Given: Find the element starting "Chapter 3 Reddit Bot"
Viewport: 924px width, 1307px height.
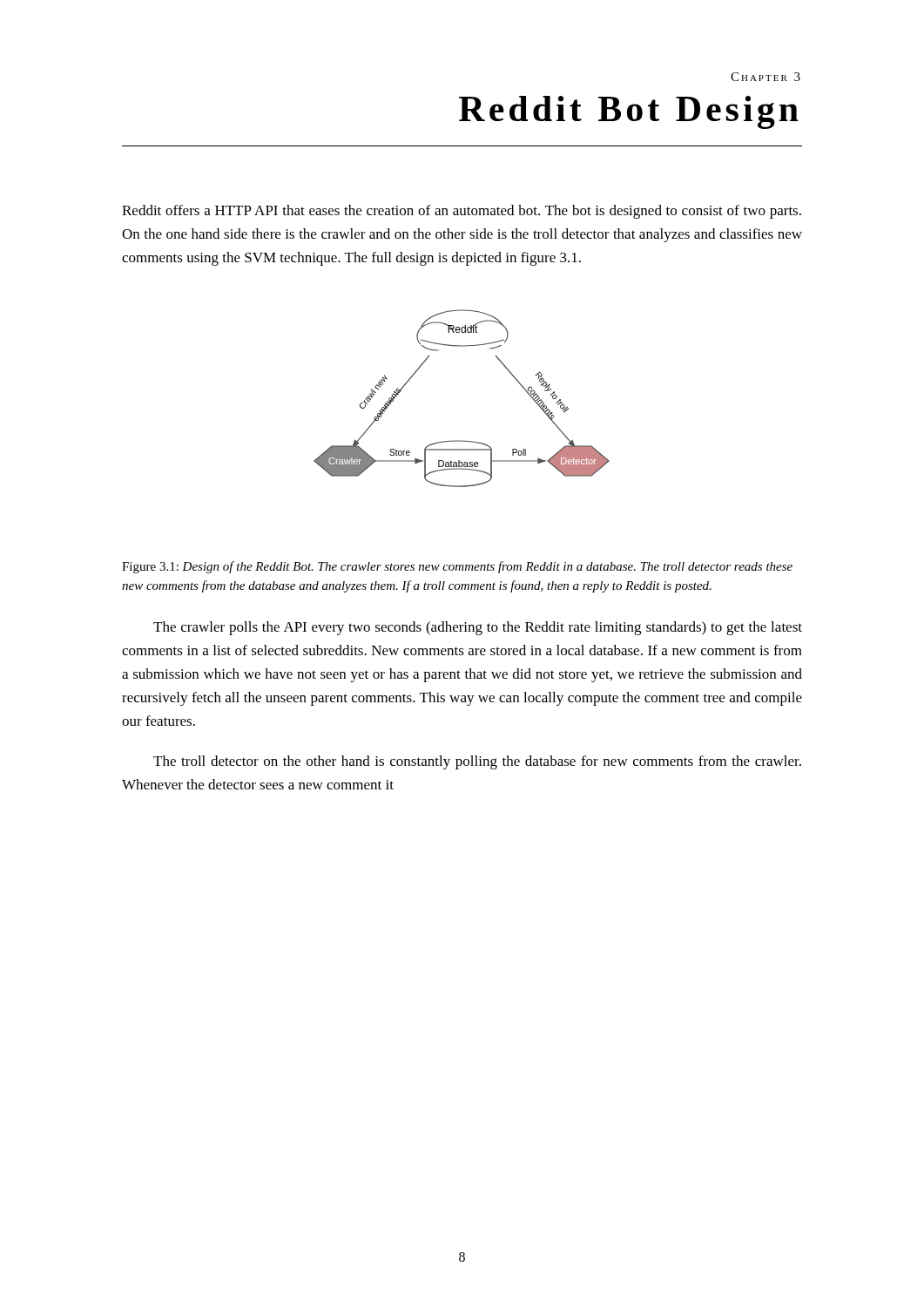Looking at the screenshot, I should (x=462, y=100).
